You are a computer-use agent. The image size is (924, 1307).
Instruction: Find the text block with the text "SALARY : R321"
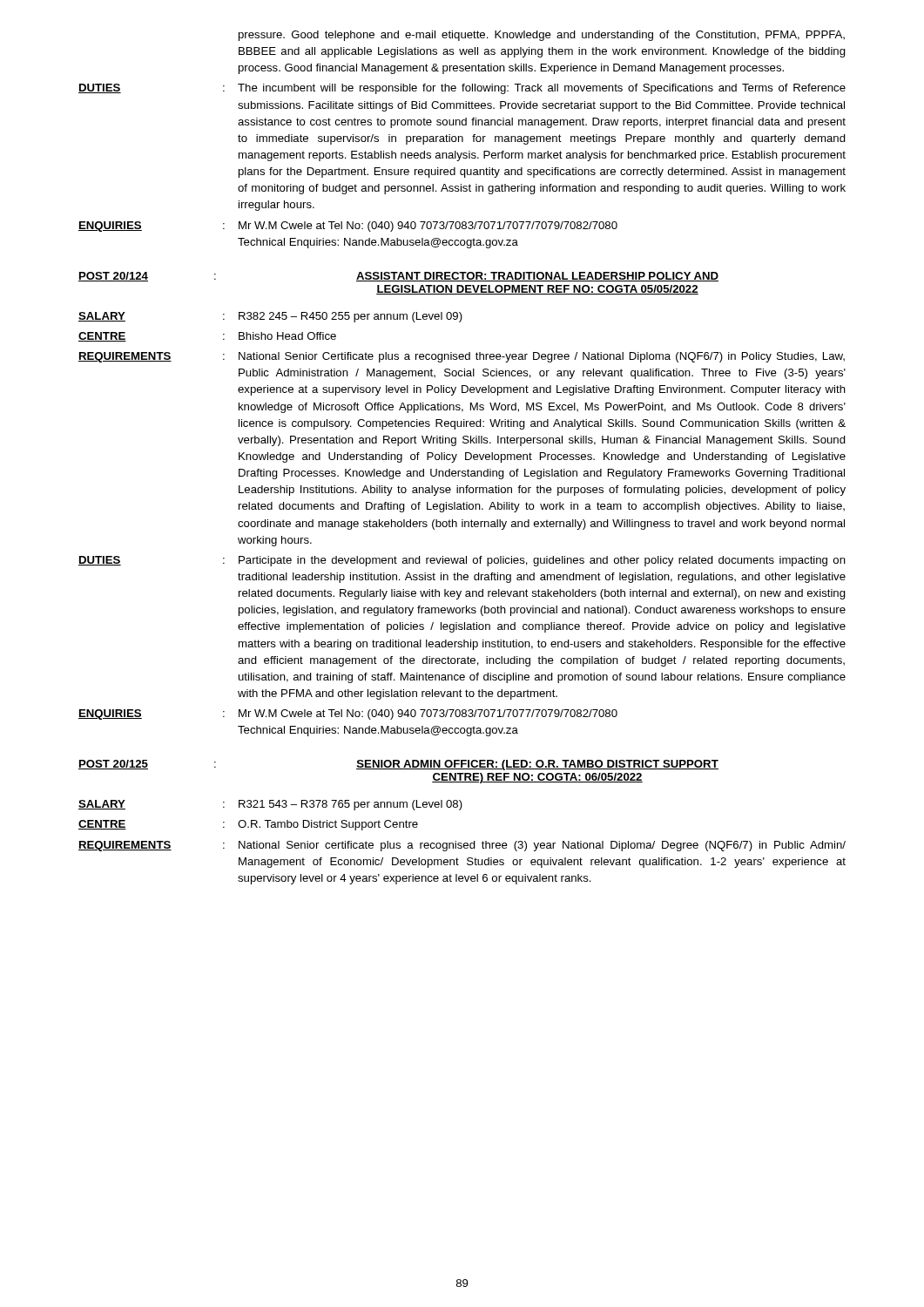coord(462,804)
